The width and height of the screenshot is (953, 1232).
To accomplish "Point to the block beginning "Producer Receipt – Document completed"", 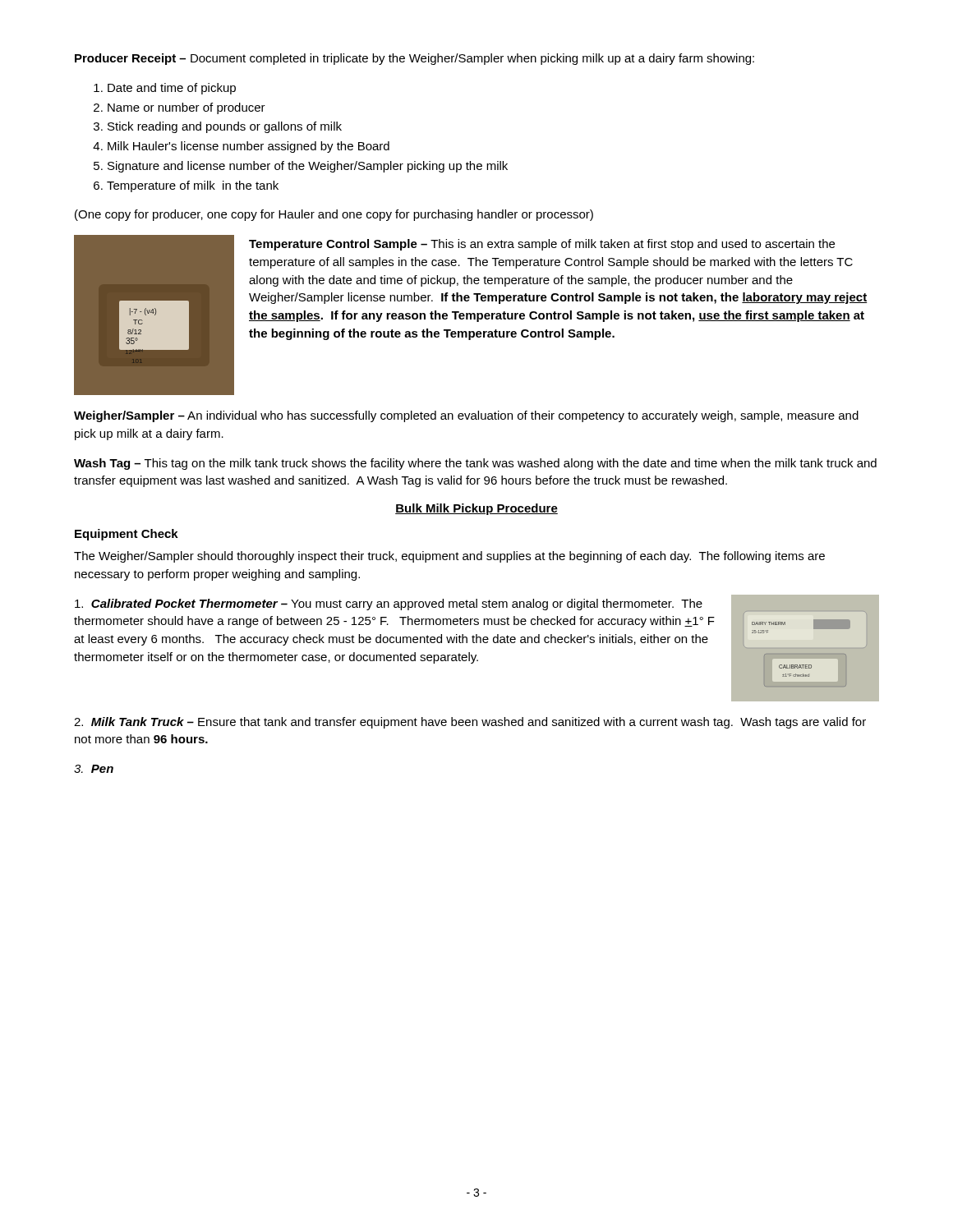I will 476,58.
